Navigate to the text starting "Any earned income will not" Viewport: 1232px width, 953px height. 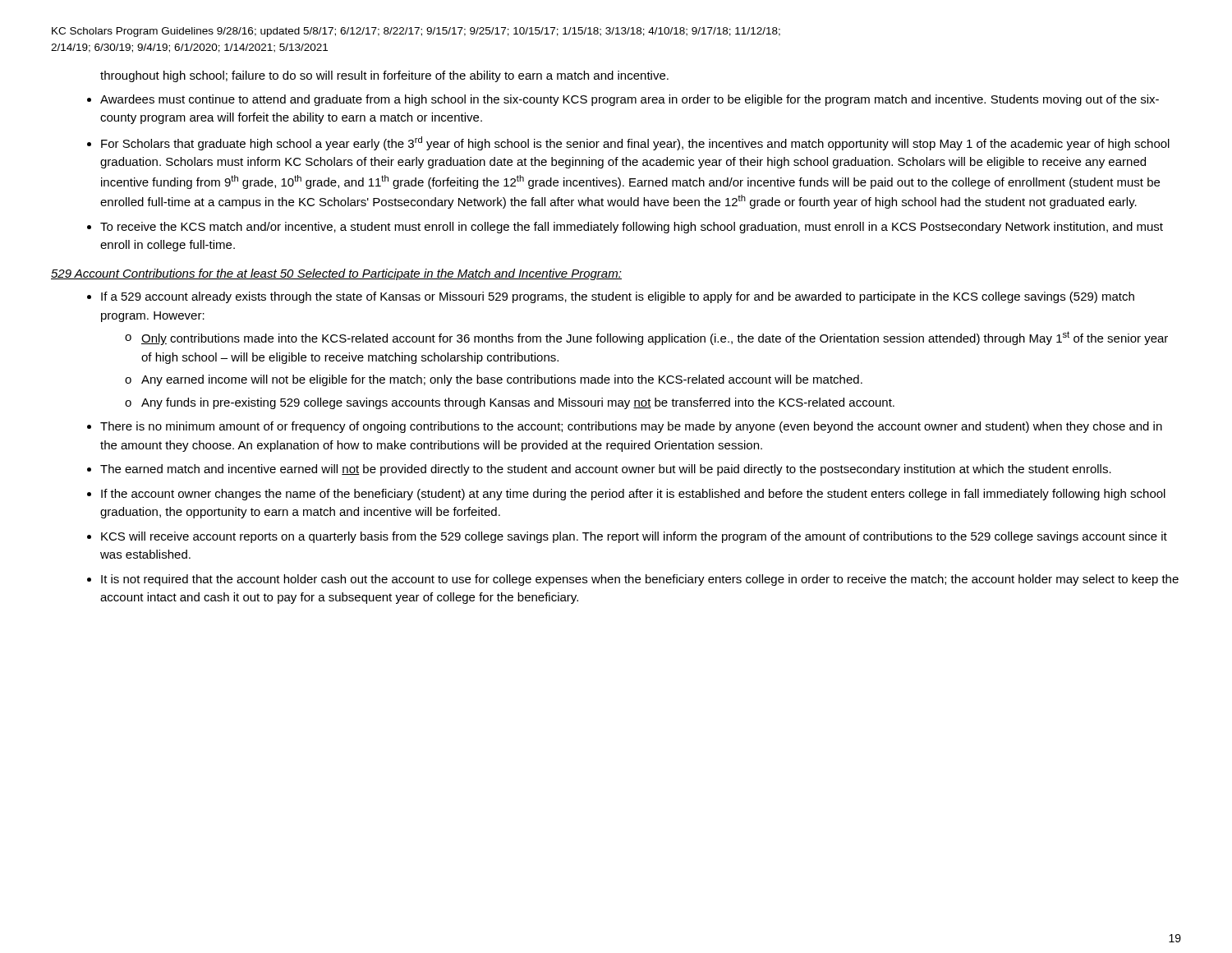(x=502, y=379)
